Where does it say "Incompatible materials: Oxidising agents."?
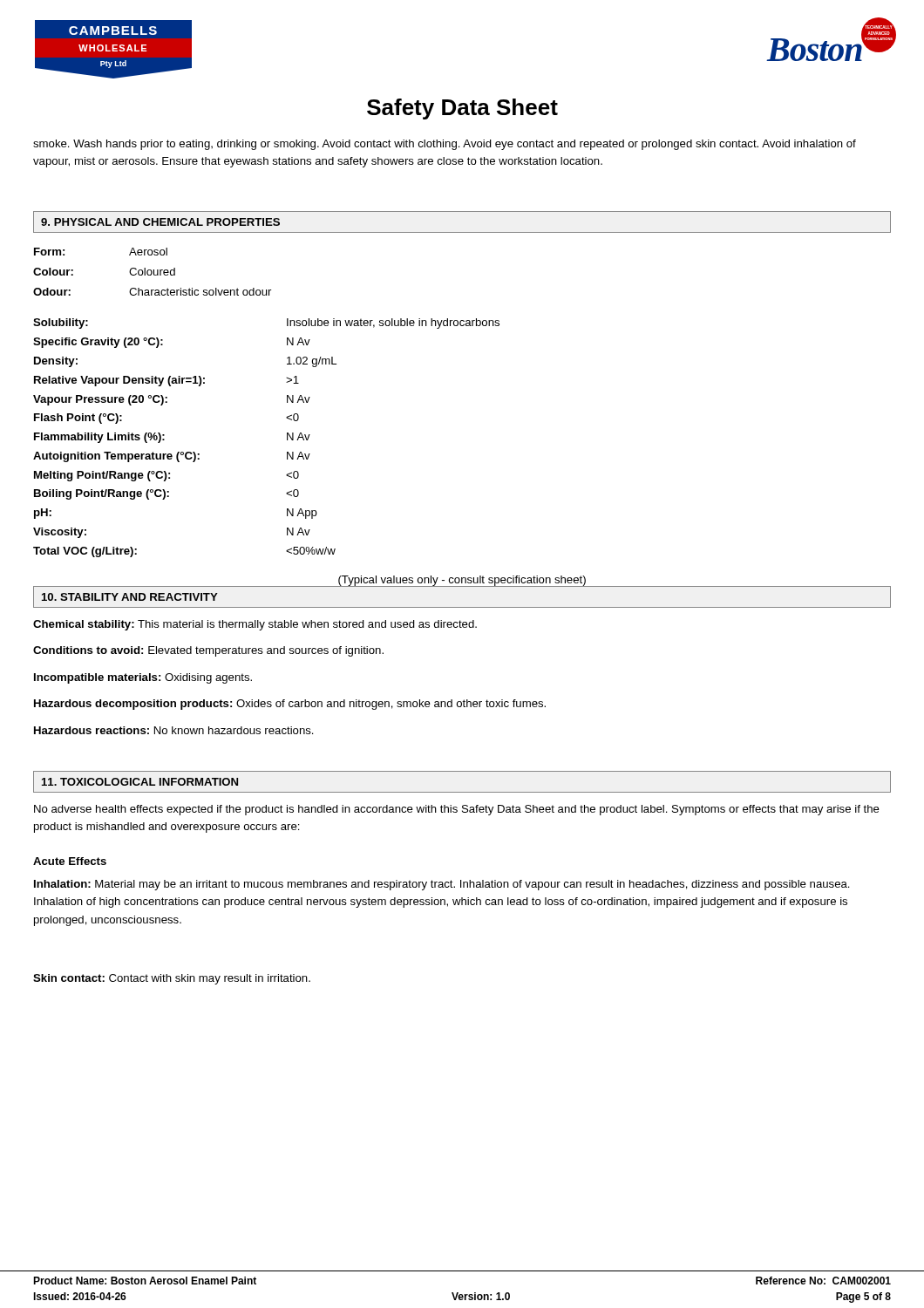 click(x=143, y=677)
